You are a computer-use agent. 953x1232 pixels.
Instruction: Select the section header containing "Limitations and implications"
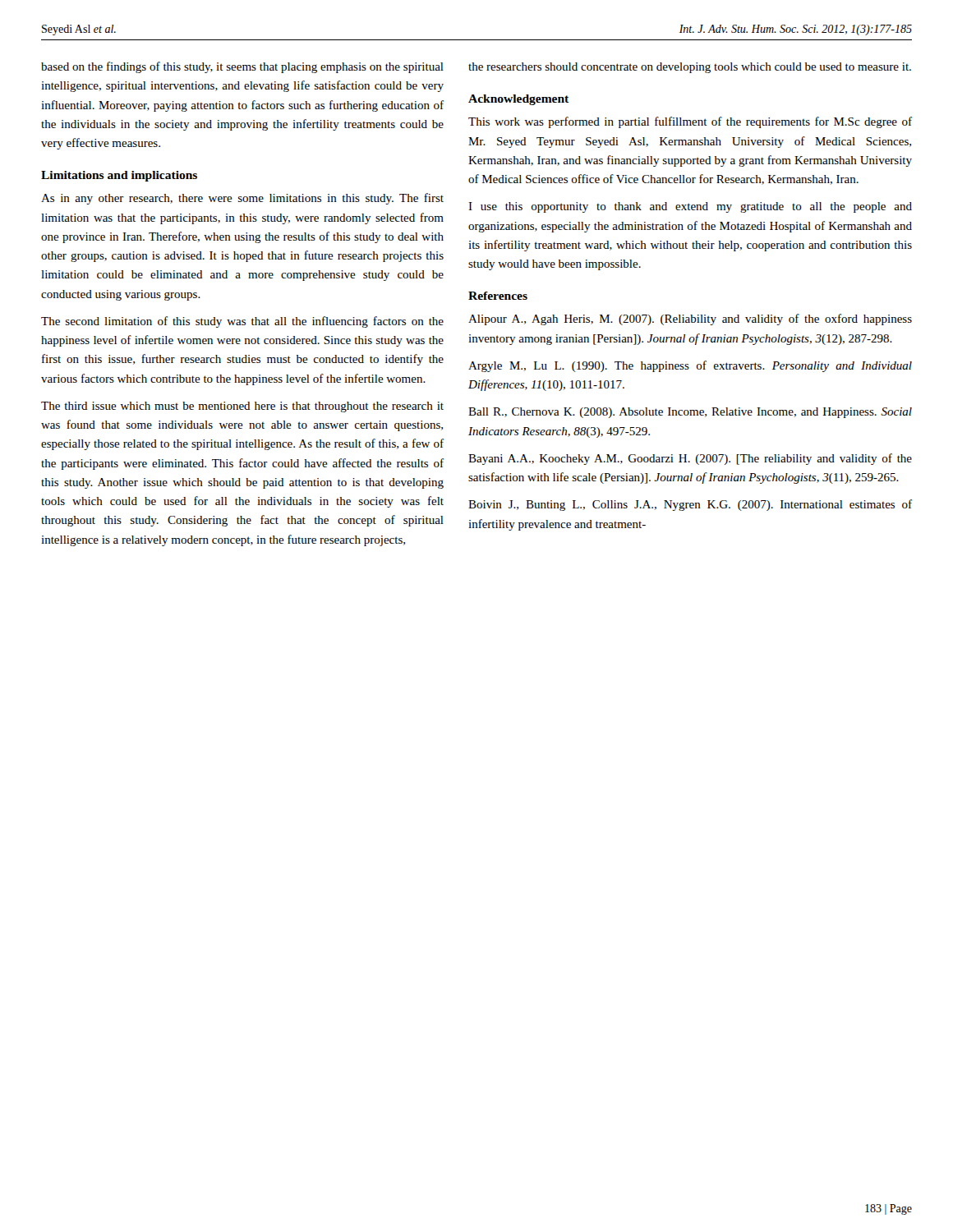[x=119, y=175]
